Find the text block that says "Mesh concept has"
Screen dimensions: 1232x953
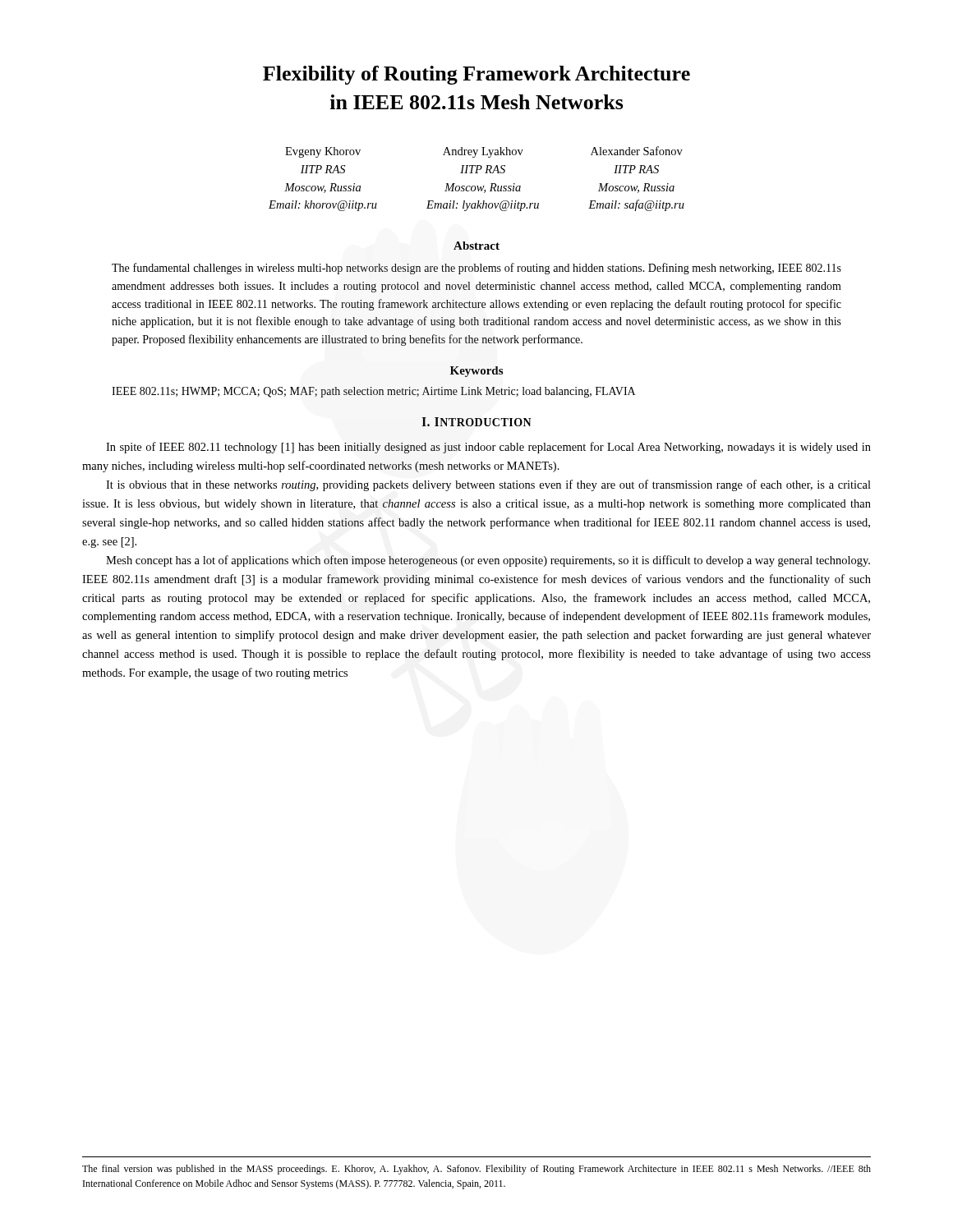point(476,617)
